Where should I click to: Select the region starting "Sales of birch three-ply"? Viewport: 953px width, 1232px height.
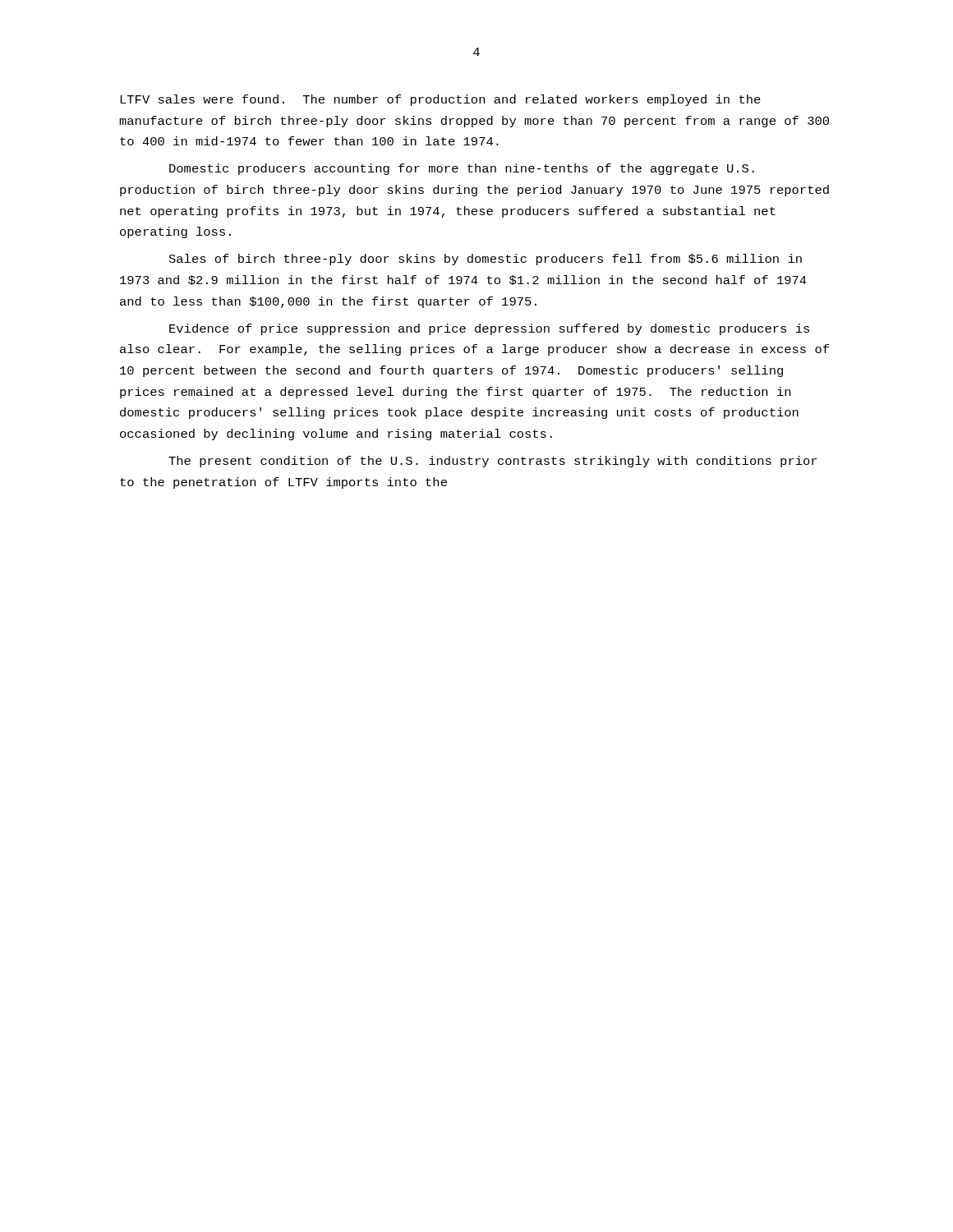(x=463, y=281)
